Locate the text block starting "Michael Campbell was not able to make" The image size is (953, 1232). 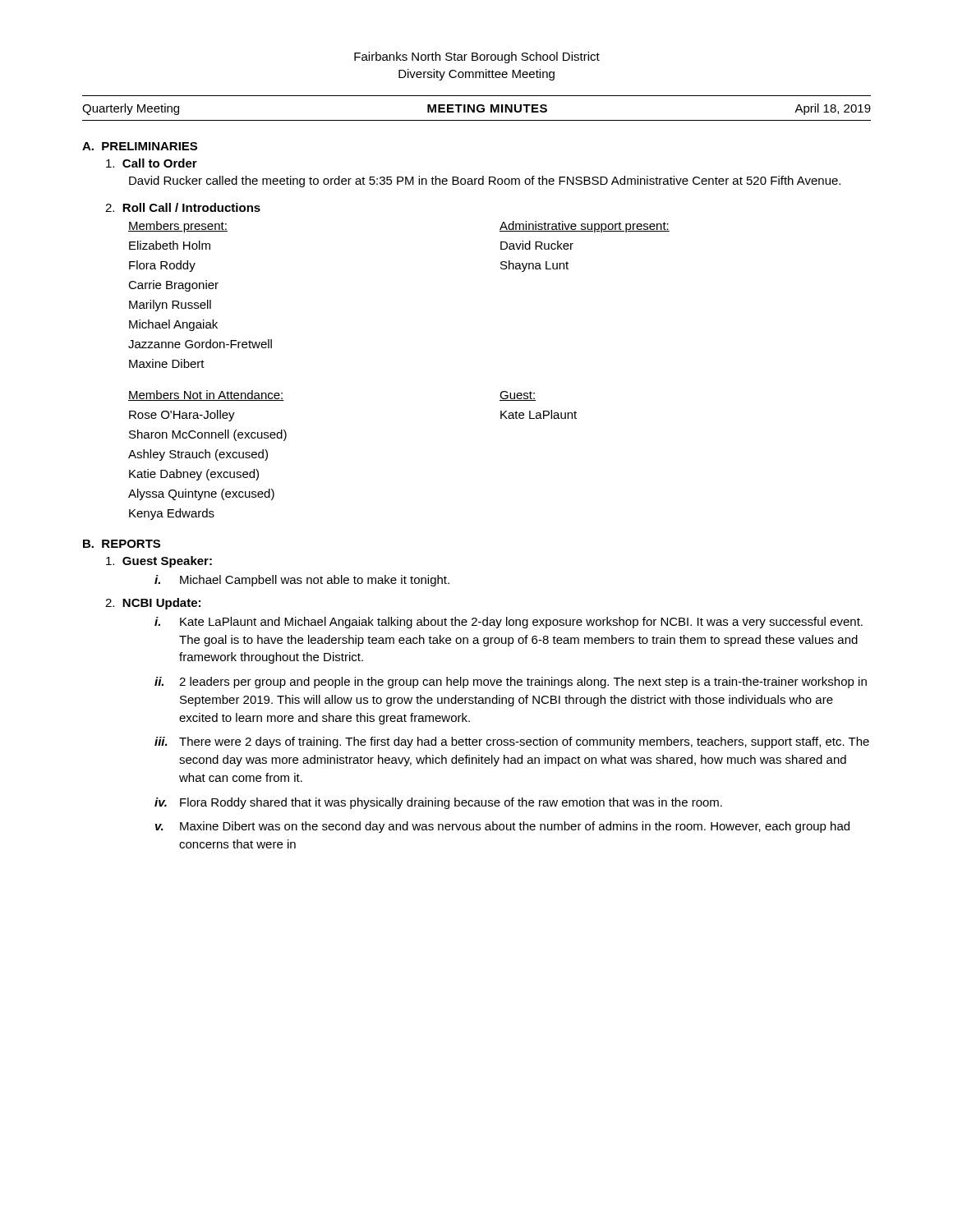315,579
